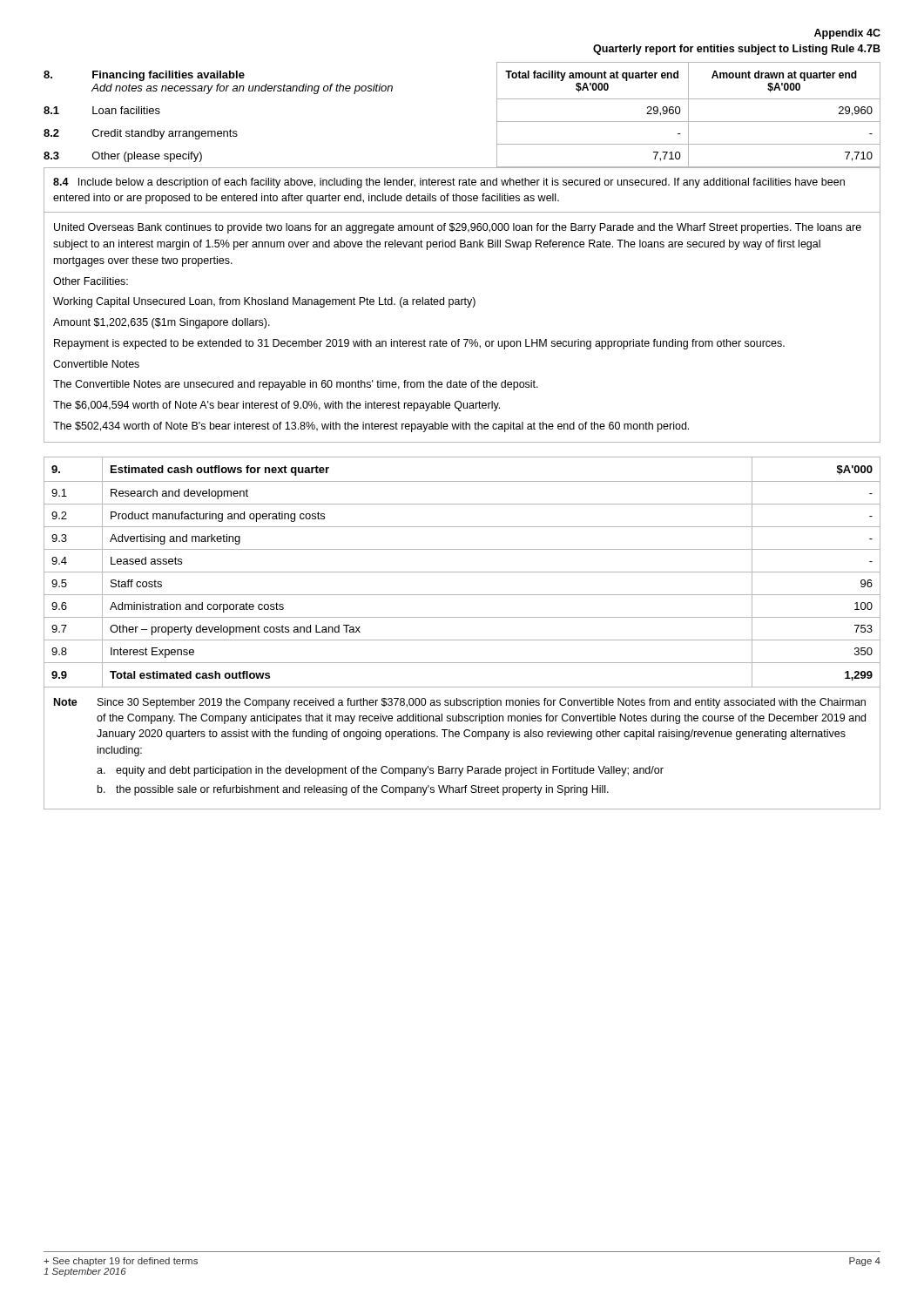Point to the block beginning "a. equity and debt participation in the development"

tap(380, 770)
